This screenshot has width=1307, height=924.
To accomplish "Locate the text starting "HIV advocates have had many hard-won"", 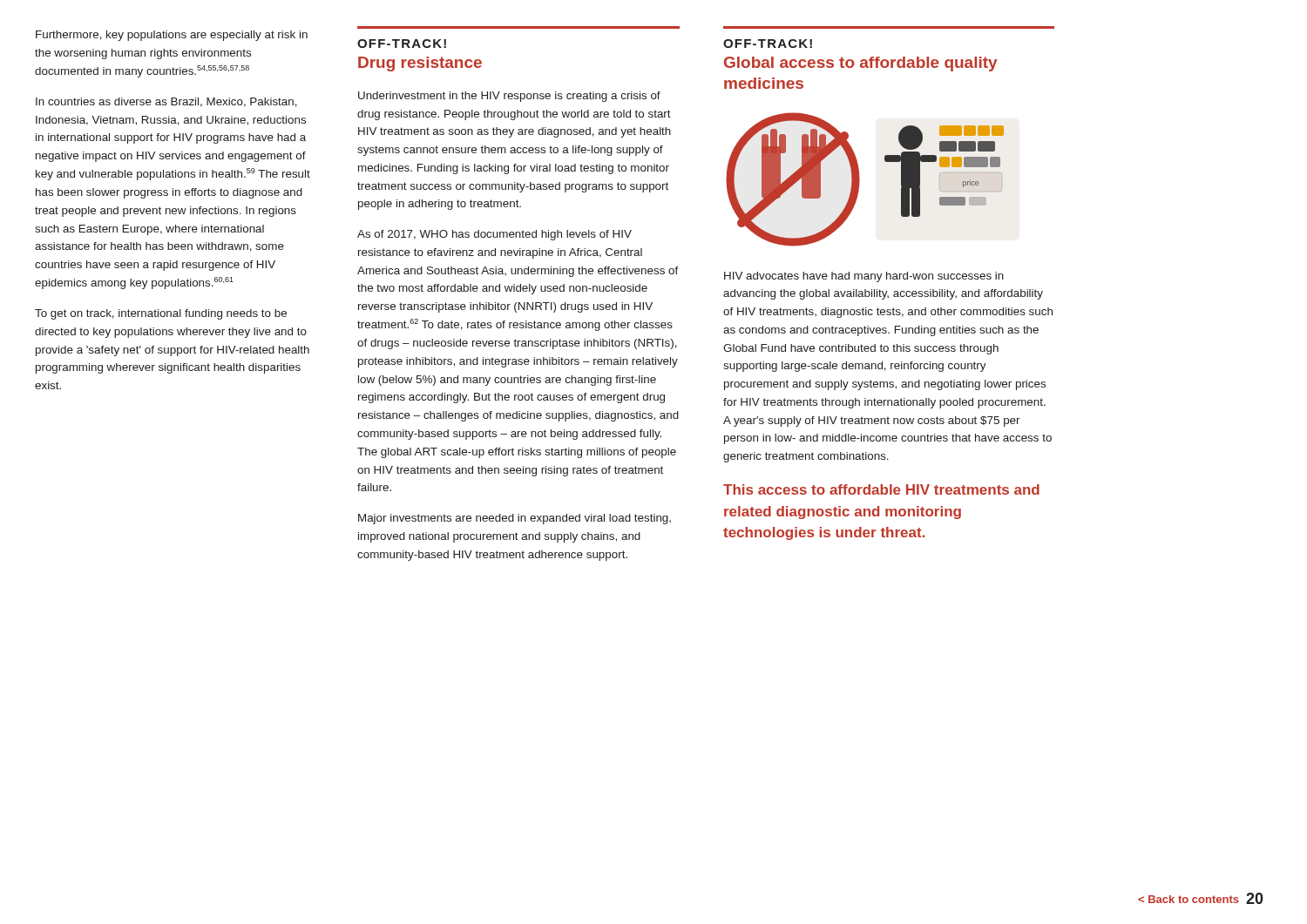I will pos(888,366).
